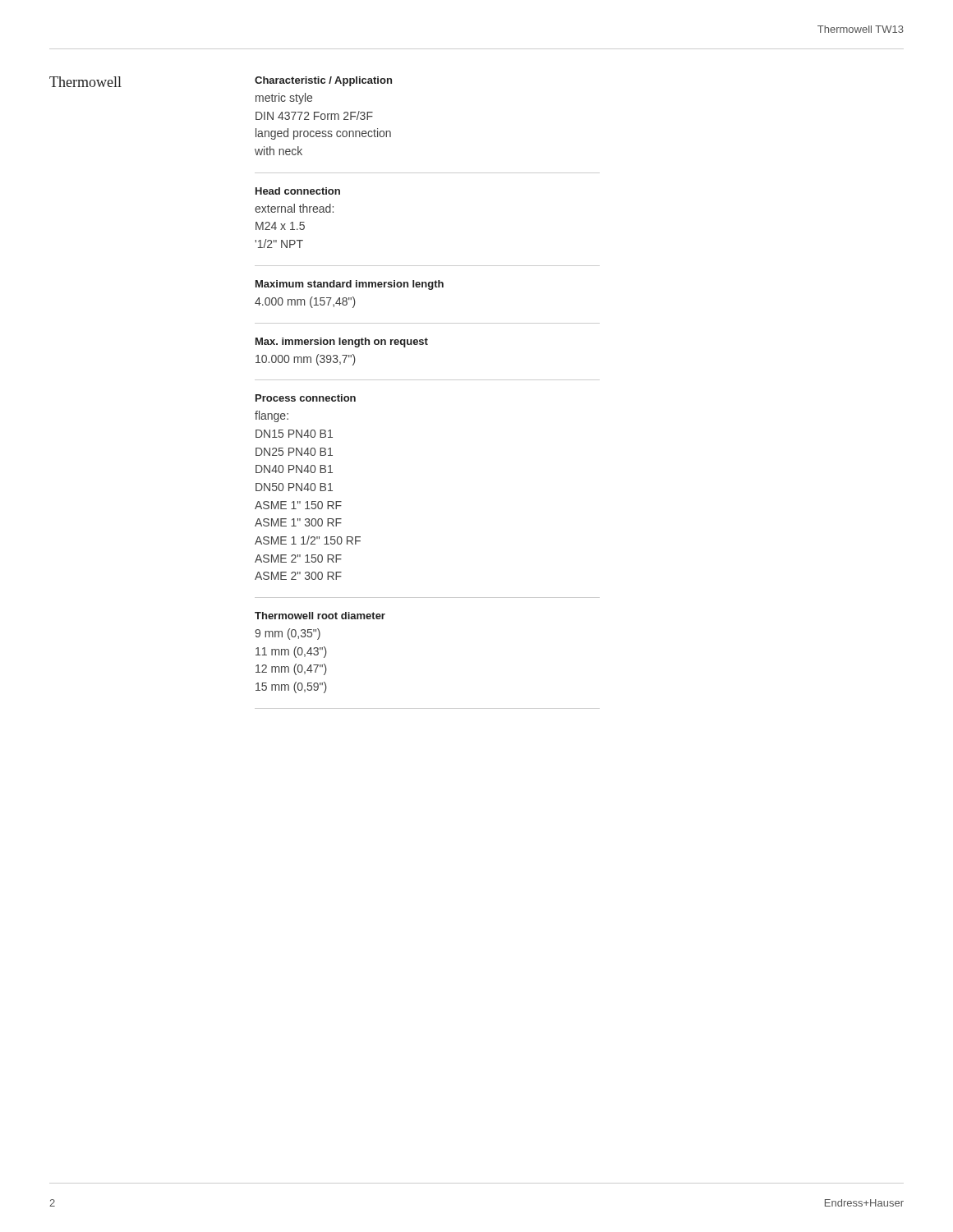
Task: Click on the element starting "Characteristic / Application"
Action: click(324, 80)
